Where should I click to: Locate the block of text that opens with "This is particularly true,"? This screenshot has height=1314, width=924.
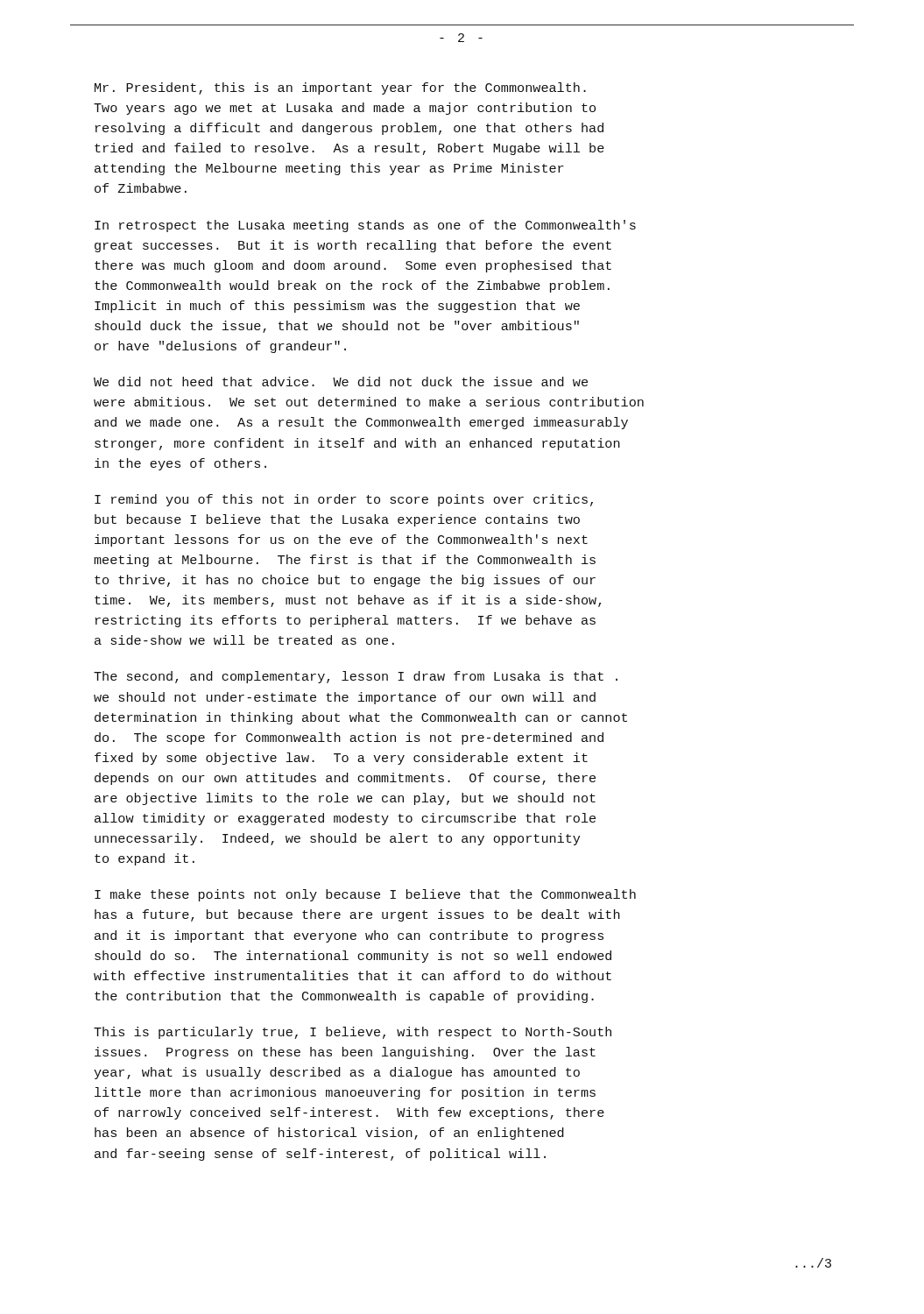tap(353, 1093)
